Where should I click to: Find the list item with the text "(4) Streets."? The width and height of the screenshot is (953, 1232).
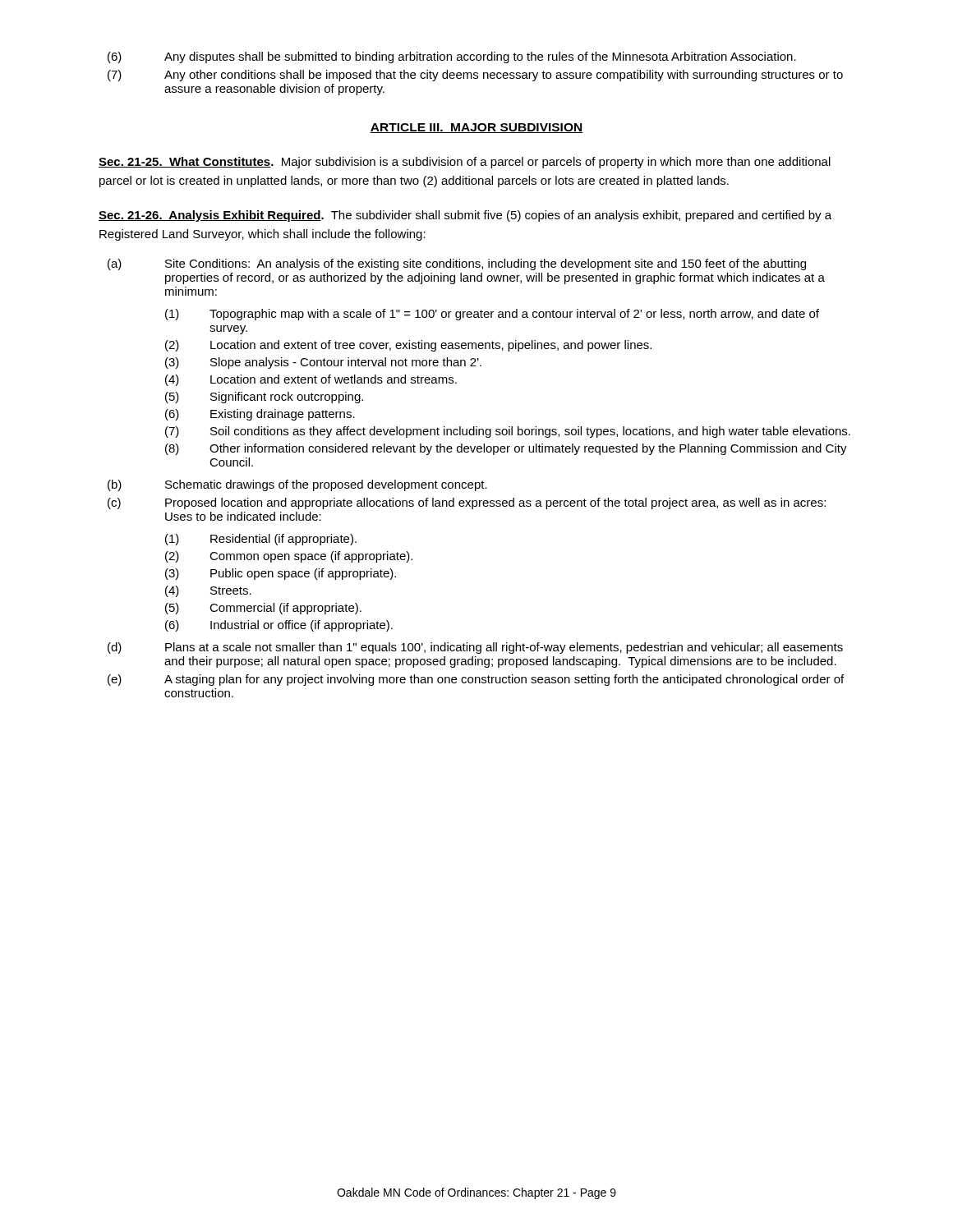tap(208, 591)
